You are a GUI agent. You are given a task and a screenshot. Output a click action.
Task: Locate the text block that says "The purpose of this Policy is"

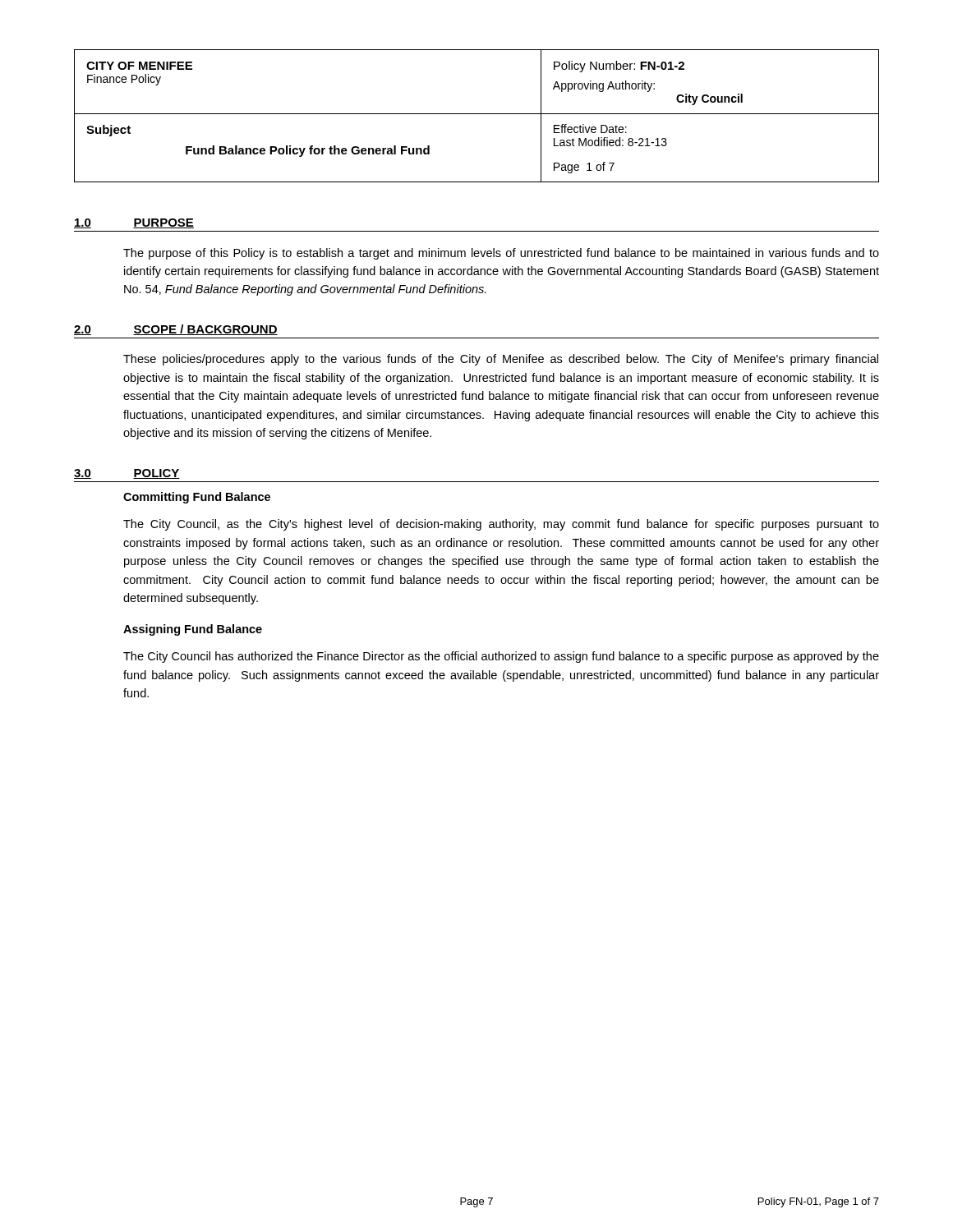[501, 271]
